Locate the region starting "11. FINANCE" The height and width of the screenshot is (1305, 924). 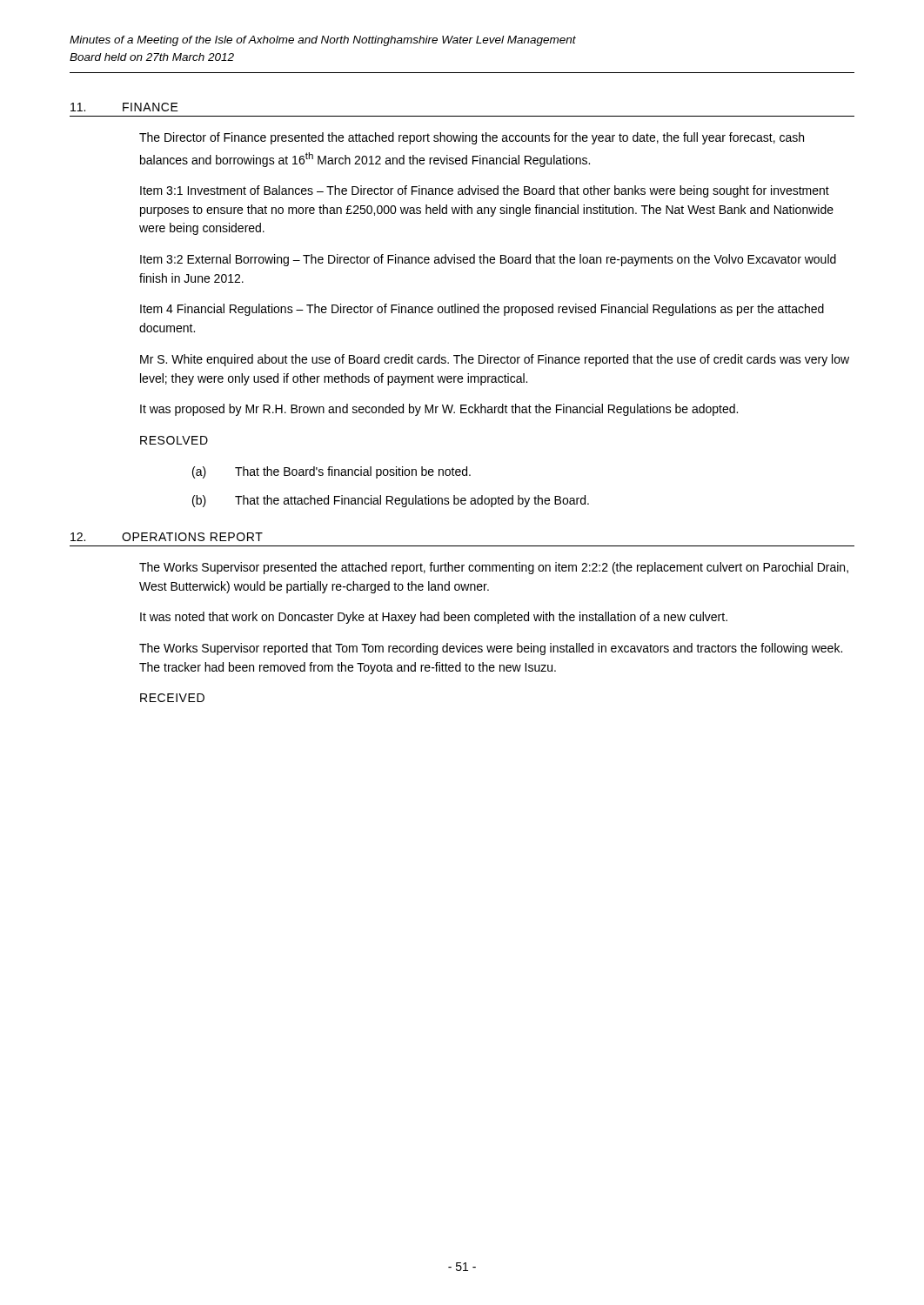tap(124, 107)
